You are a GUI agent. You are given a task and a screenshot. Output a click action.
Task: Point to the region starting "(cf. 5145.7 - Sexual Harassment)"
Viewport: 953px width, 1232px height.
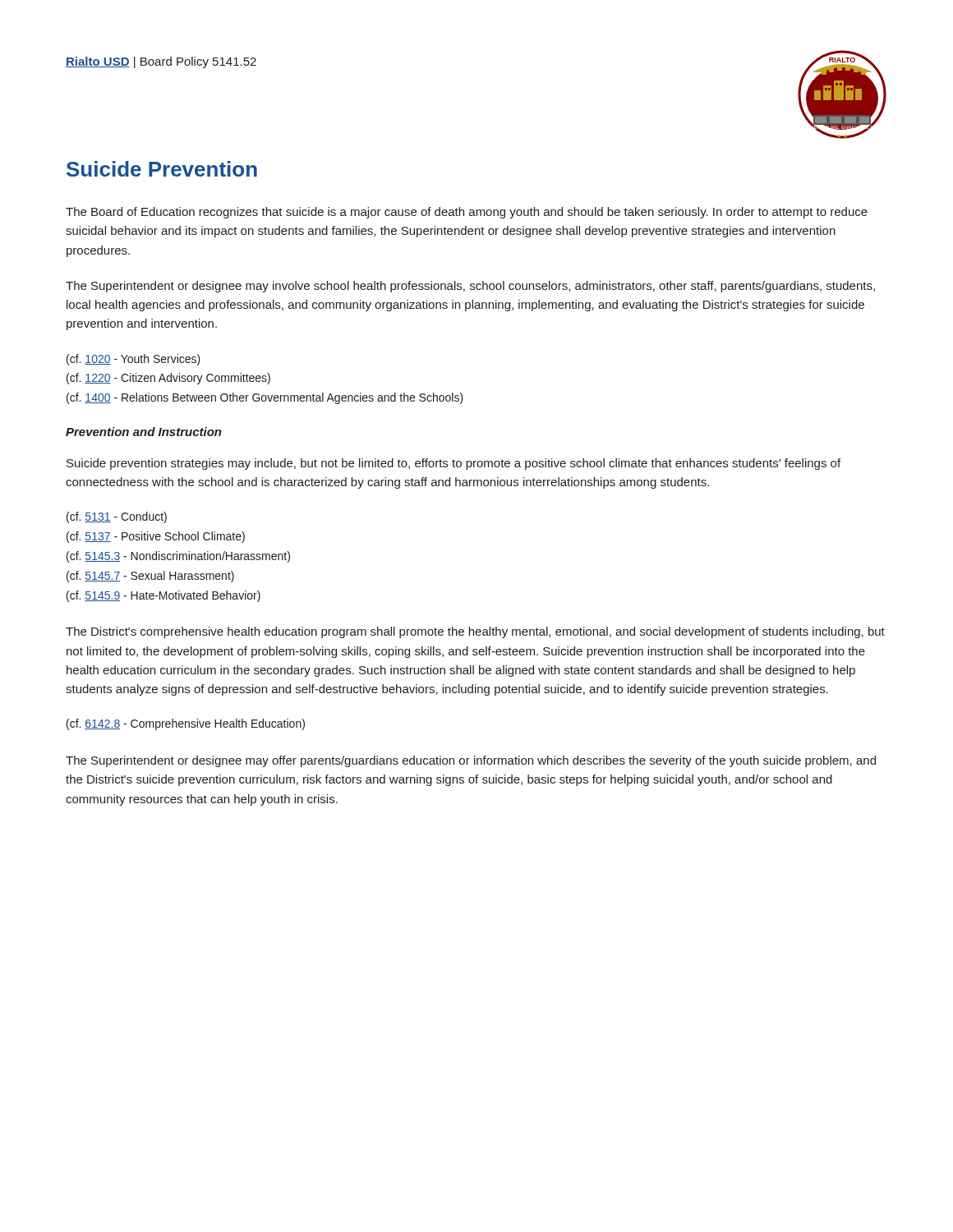point(150,576)
